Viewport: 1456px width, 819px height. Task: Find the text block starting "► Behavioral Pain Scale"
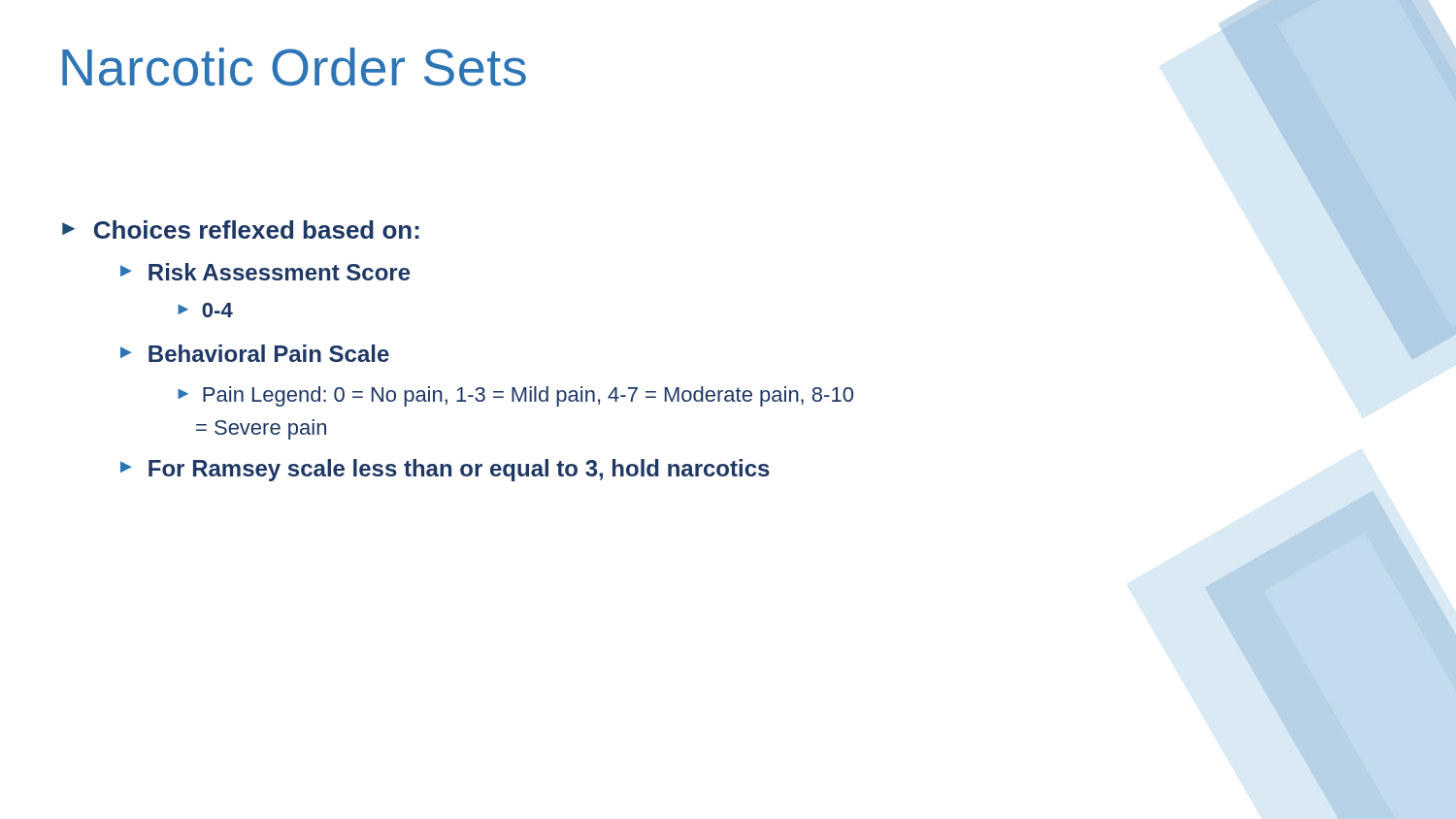[253, 355]
